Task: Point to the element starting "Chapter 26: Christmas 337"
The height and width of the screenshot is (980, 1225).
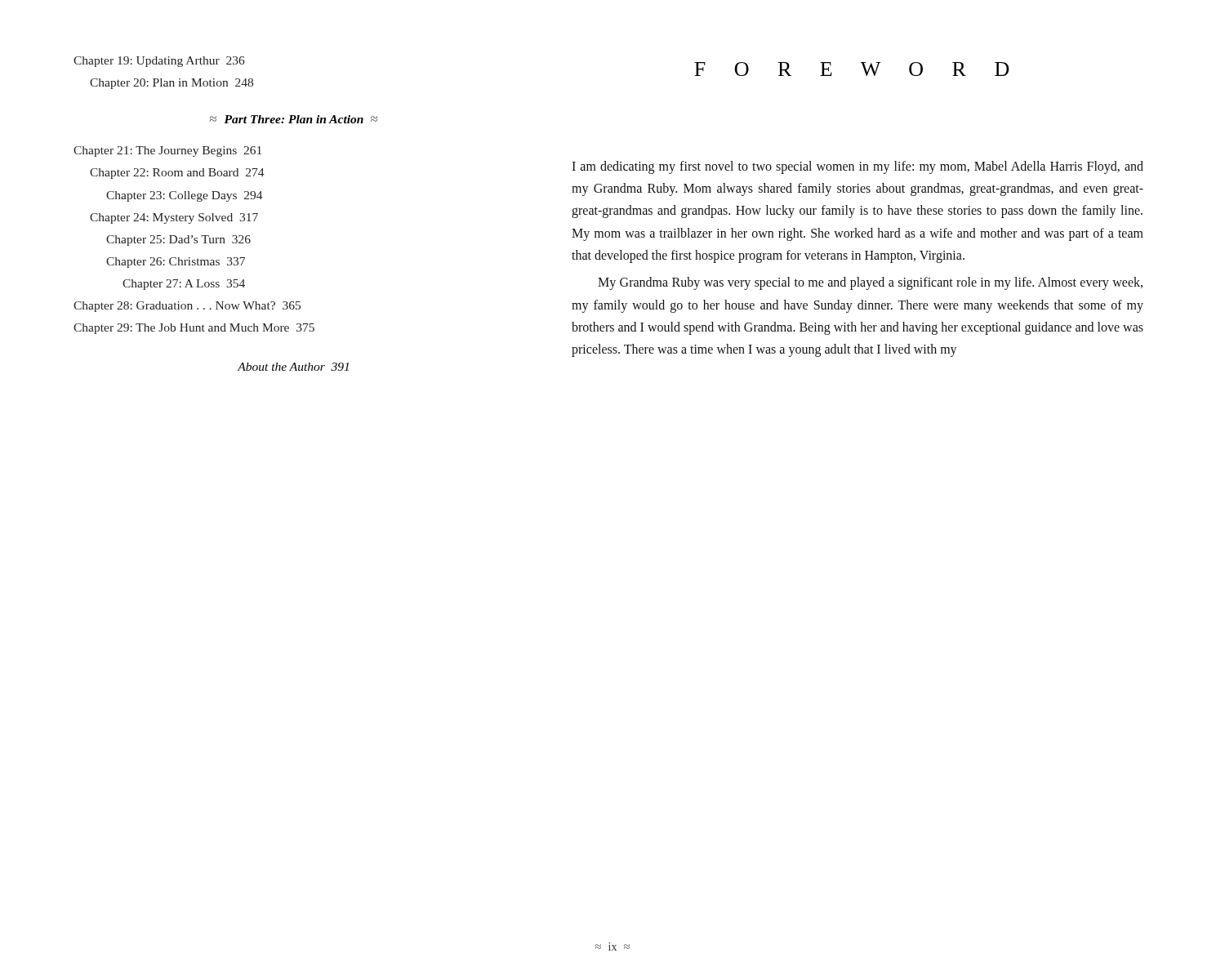Action: coord(176,261)
